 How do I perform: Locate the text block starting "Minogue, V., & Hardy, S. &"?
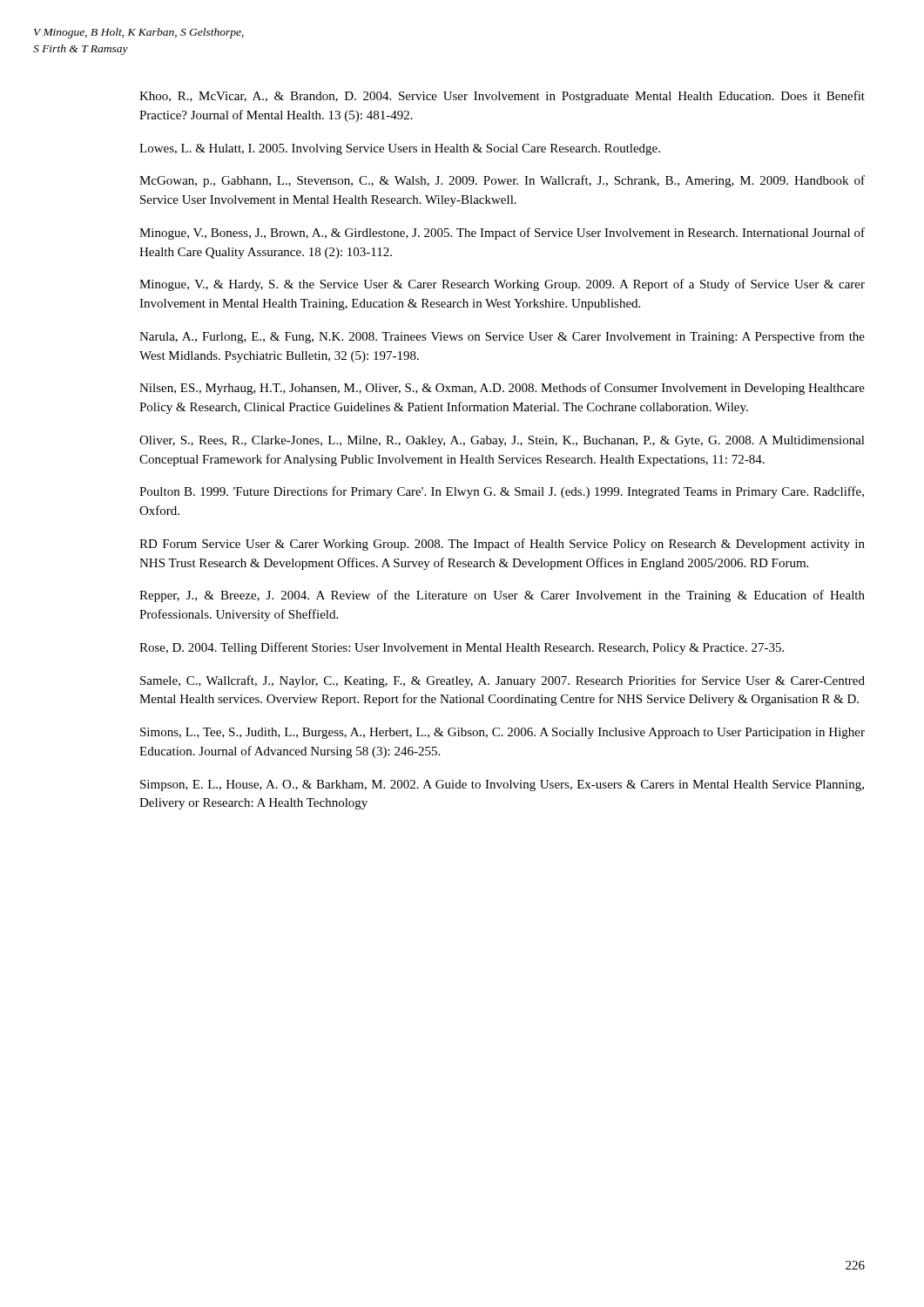click(x=502, y=294)
